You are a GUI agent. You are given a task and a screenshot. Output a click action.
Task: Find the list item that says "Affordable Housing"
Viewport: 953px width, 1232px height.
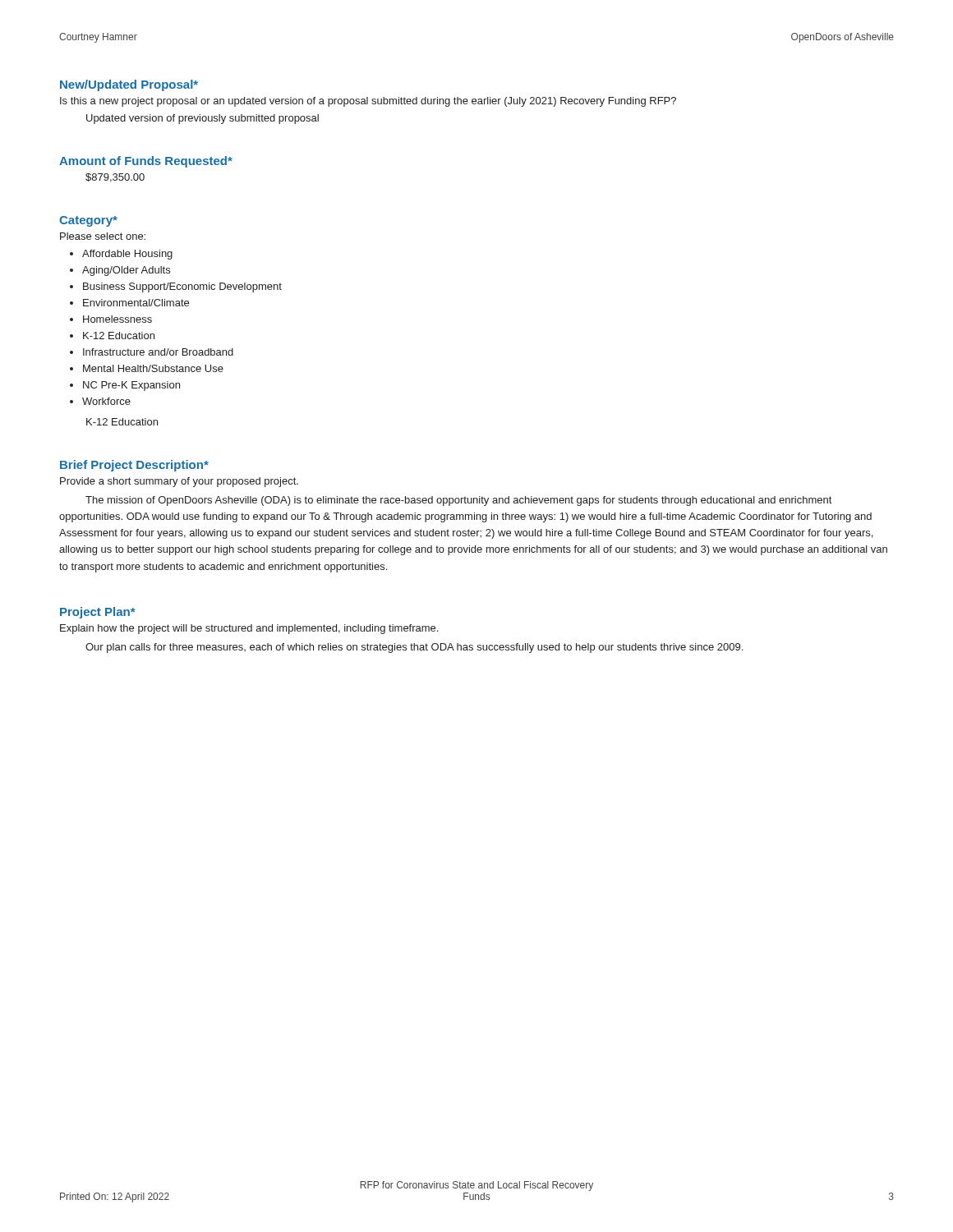(127, 253)
